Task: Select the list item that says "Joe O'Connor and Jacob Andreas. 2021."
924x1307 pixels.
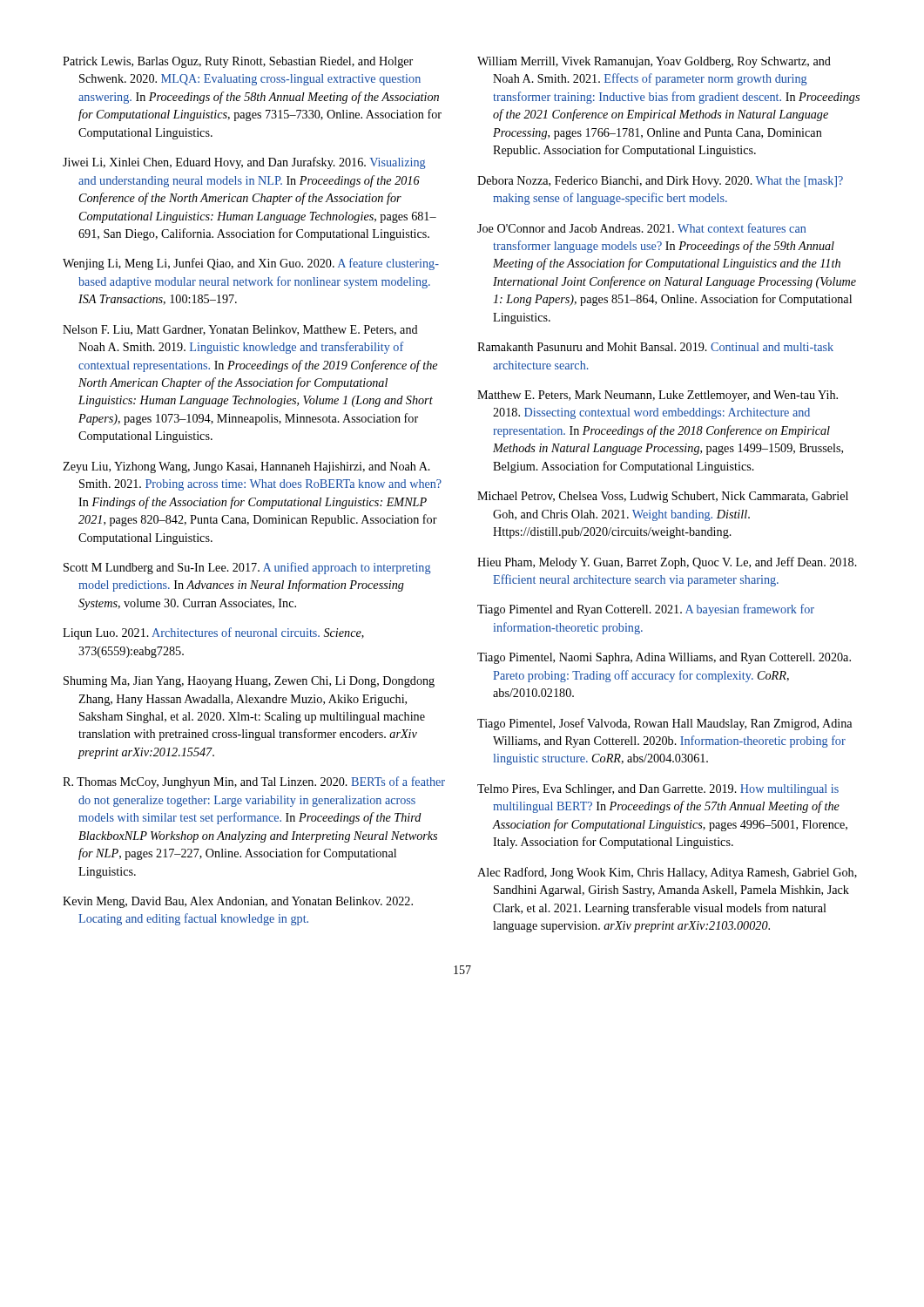Action: point(667,272)
